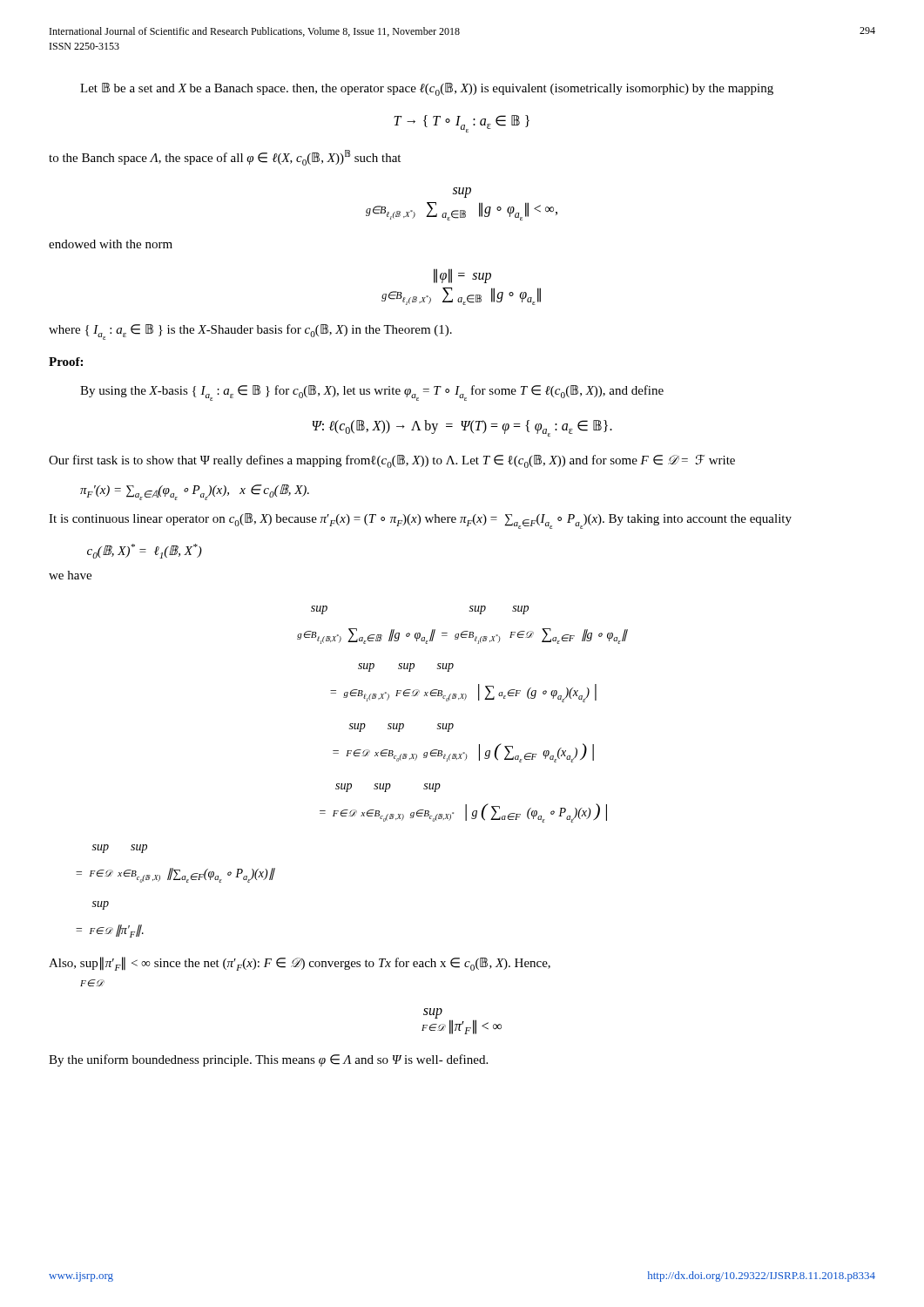
Task: Select the region starting "By using the X-basis"
Action: 478,393
